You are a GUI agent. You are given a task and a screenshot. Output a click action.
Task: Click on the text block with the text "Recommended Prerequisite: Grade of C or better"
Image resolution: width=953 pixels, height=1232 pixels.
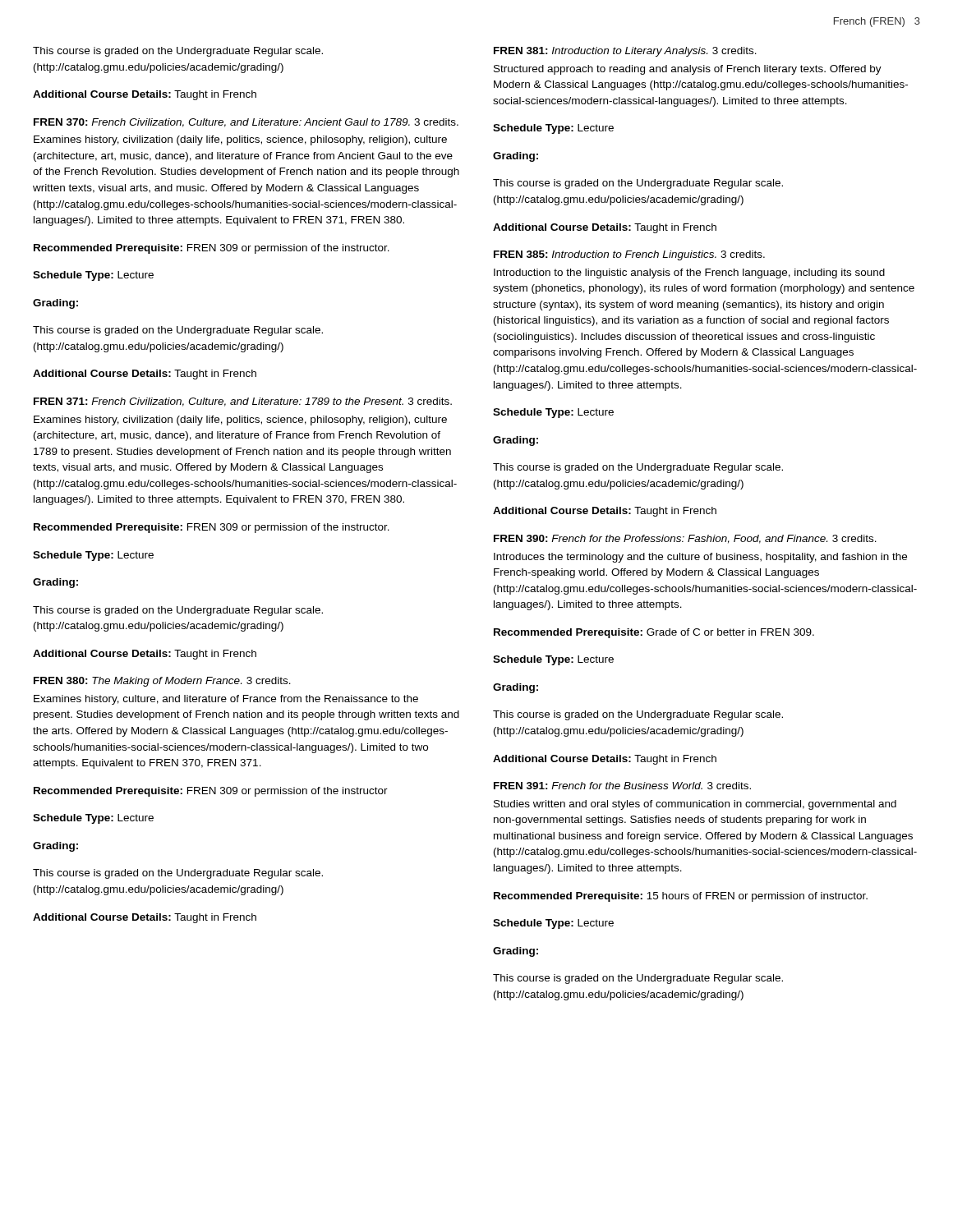707,632
